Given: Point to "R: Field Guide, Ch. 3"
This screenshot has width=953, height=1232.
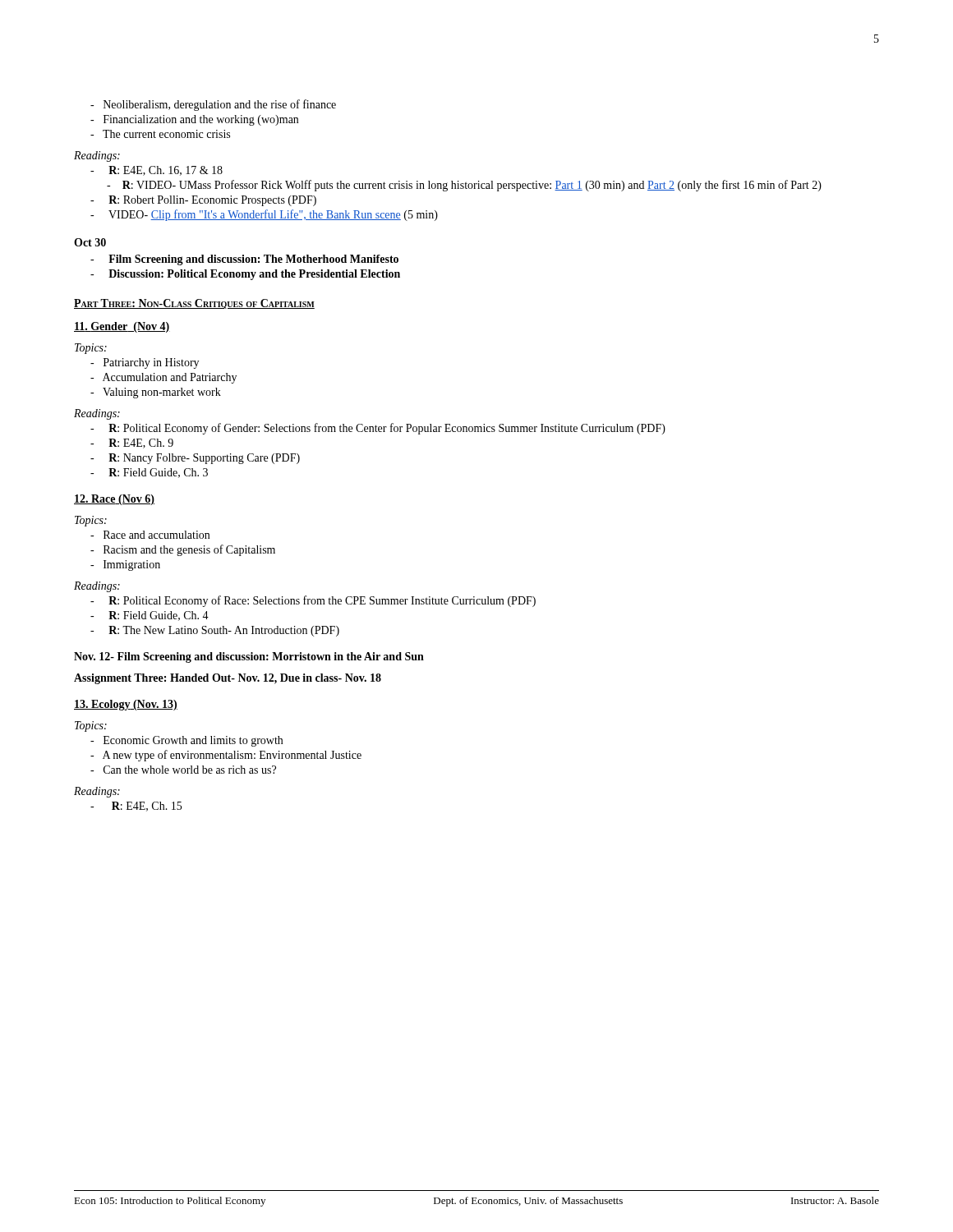Looking at the screenshot, I should (x=149, y=473).
